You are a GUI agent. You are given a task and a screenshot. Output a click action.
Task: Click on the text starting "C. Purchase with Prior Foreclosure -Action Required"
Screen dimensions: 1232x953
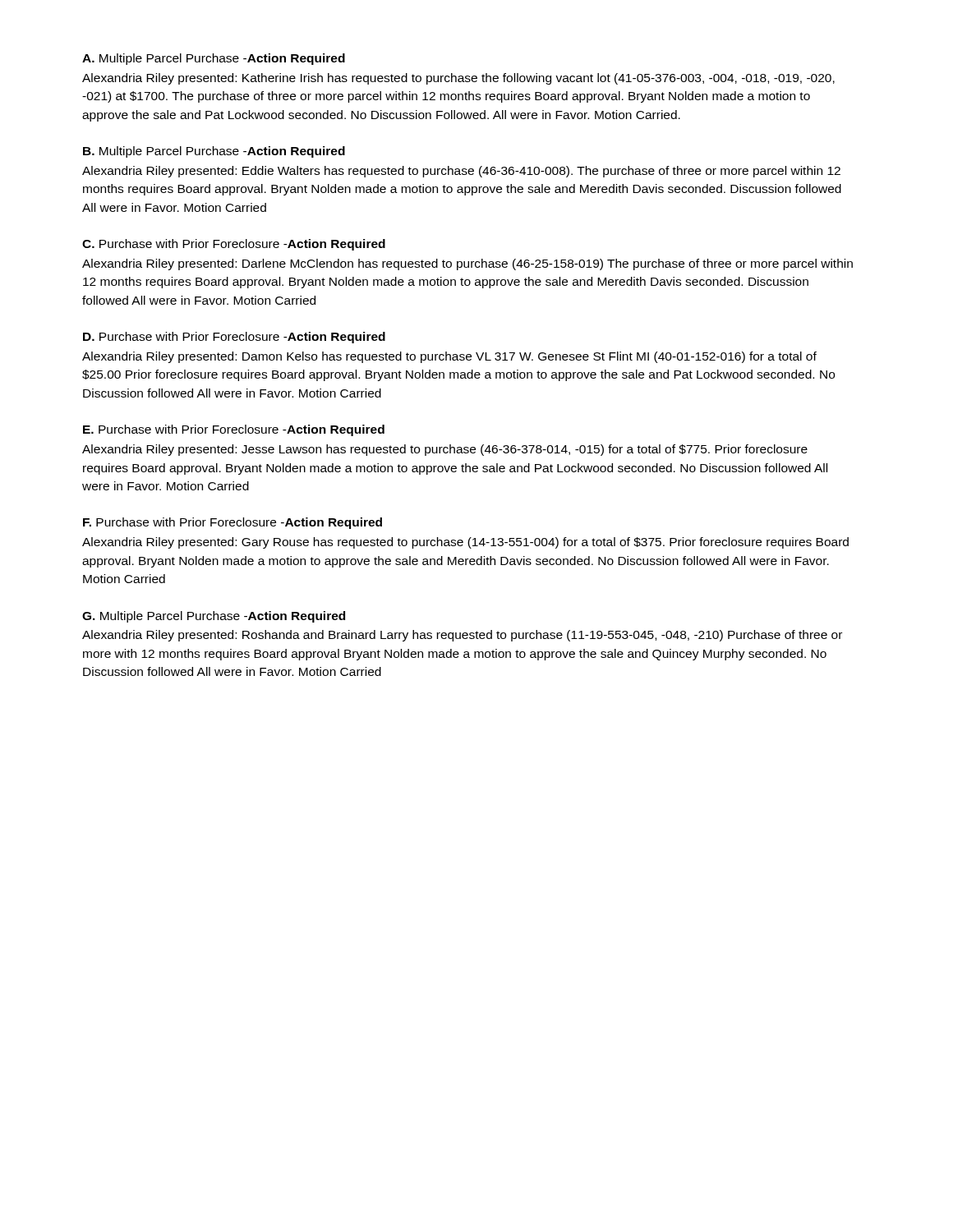(x=468, y=272)
